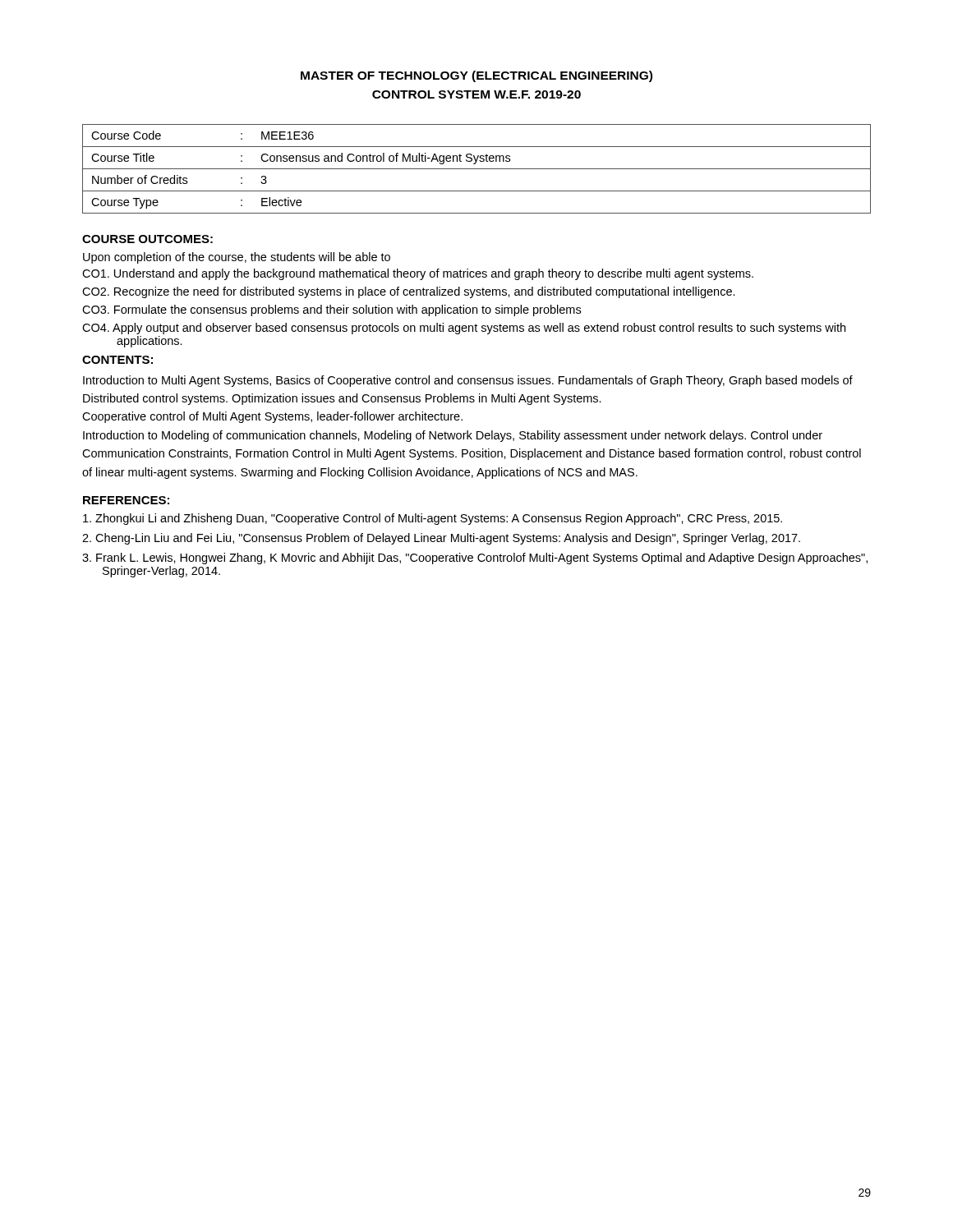Find the element starting "Zhongkui Li and Zhisheng Duan, "Cooperative"
This screenshot has width=953, height=1232.
[476, 518]
